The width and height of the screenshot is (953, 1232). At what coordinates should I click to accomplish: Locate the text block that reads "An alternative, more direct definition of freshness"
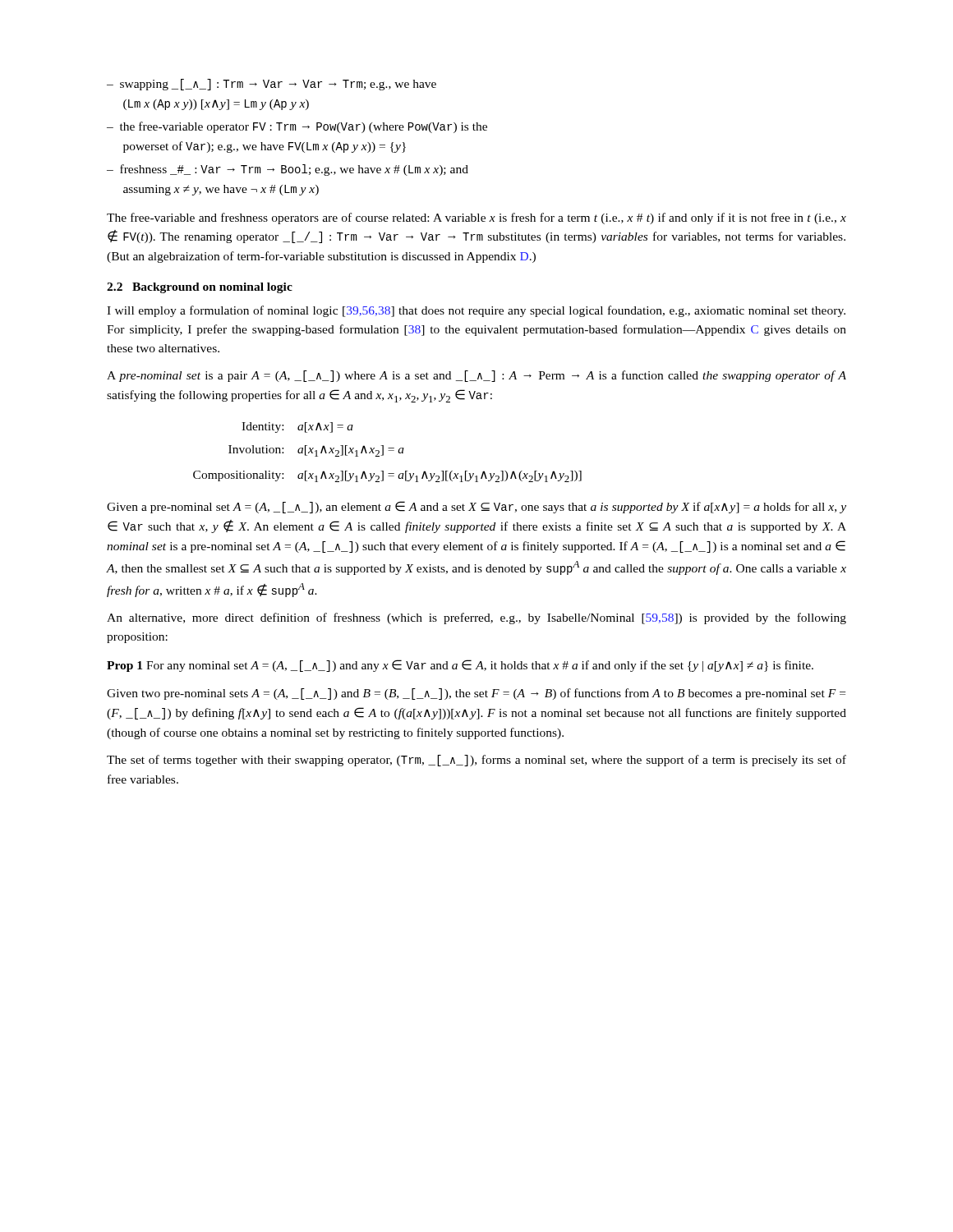point(476,627)
